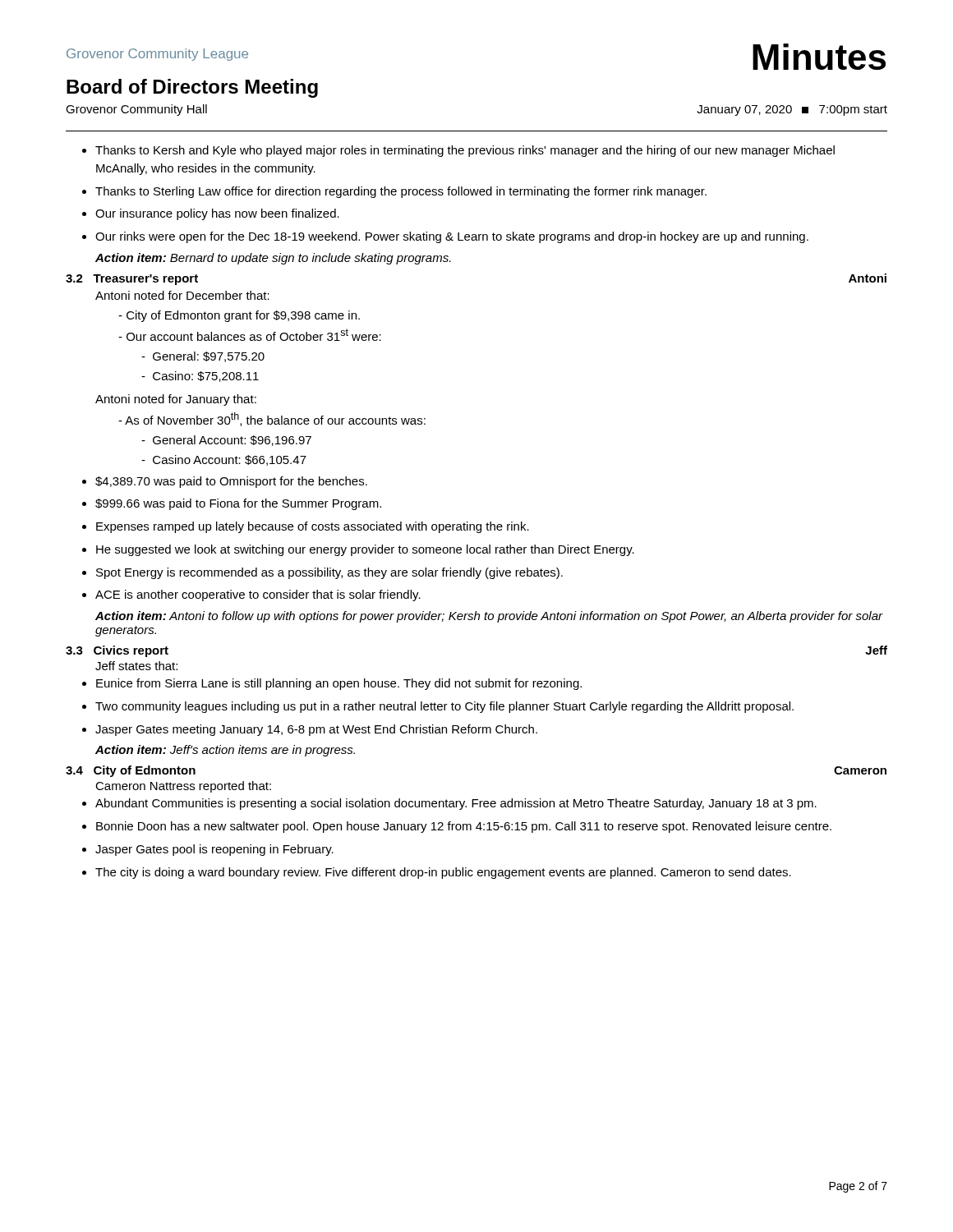Image resolution: width=953 pixels, height=1232 pixels.
Task: Navigate to the passage starting "ACE is another cooperative to consider"
Action: (258, 594)
